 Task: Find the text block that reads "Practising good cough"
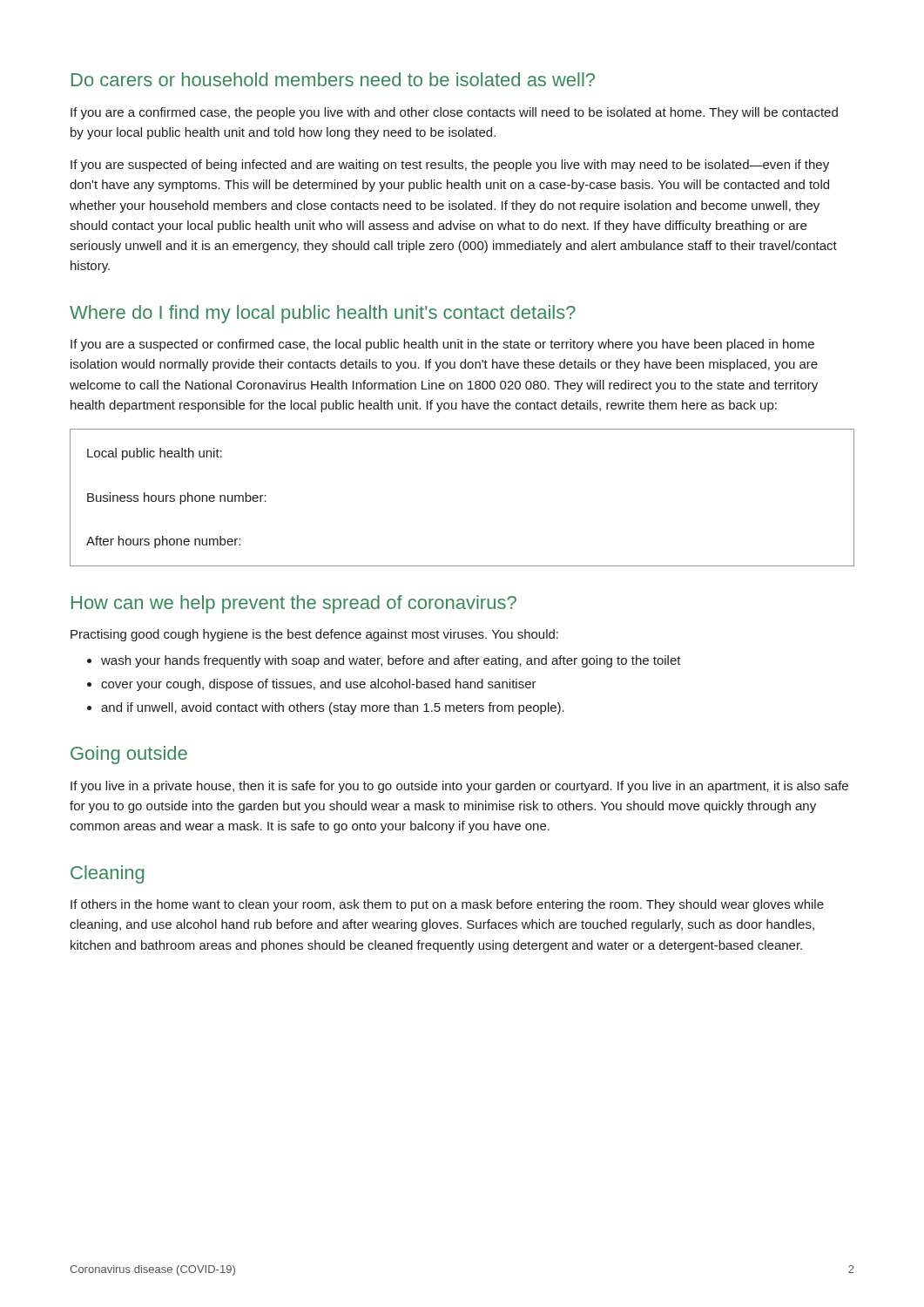314,634
